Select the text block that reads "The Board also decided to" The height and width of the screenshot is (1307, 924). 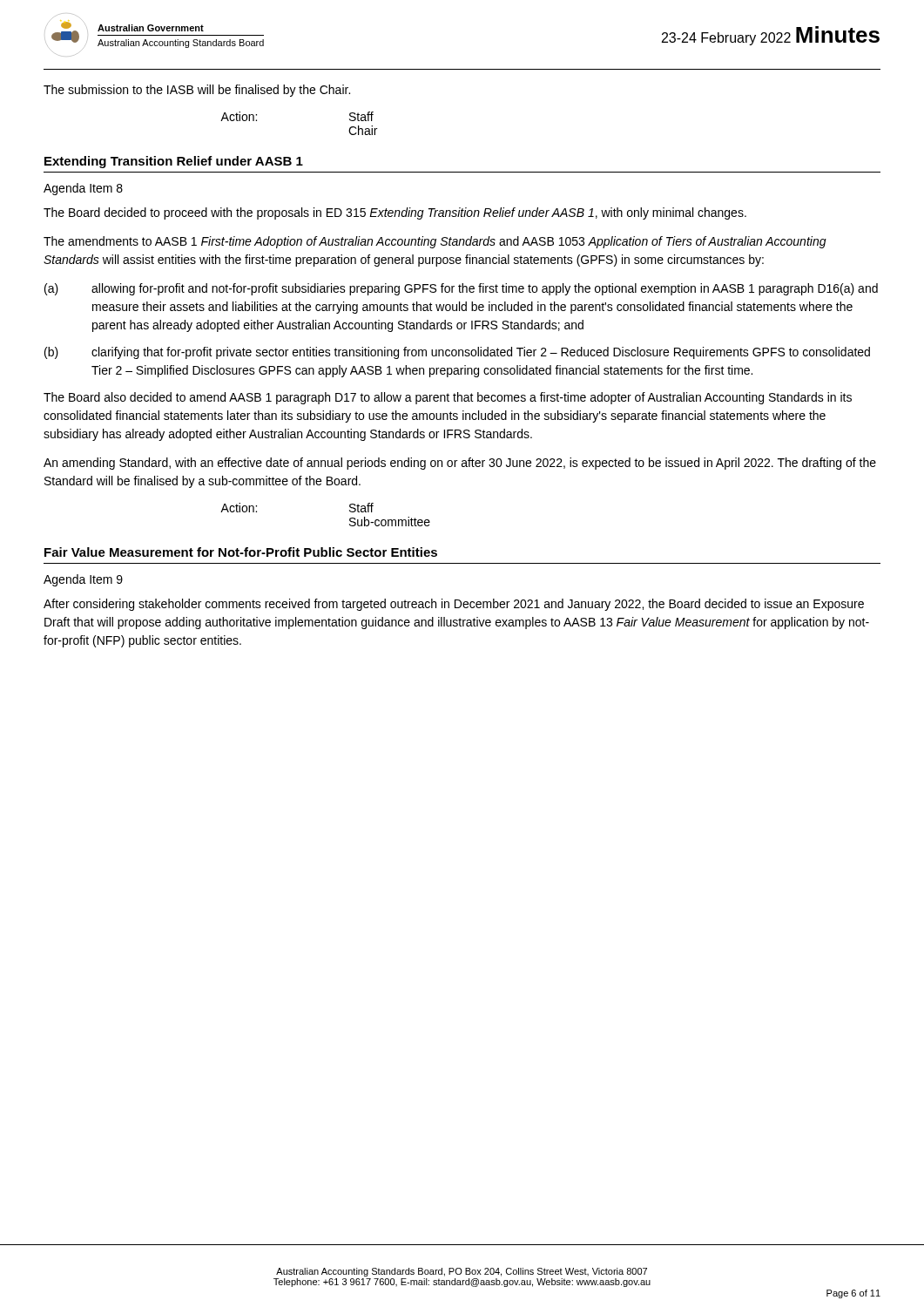coord(448,416)
